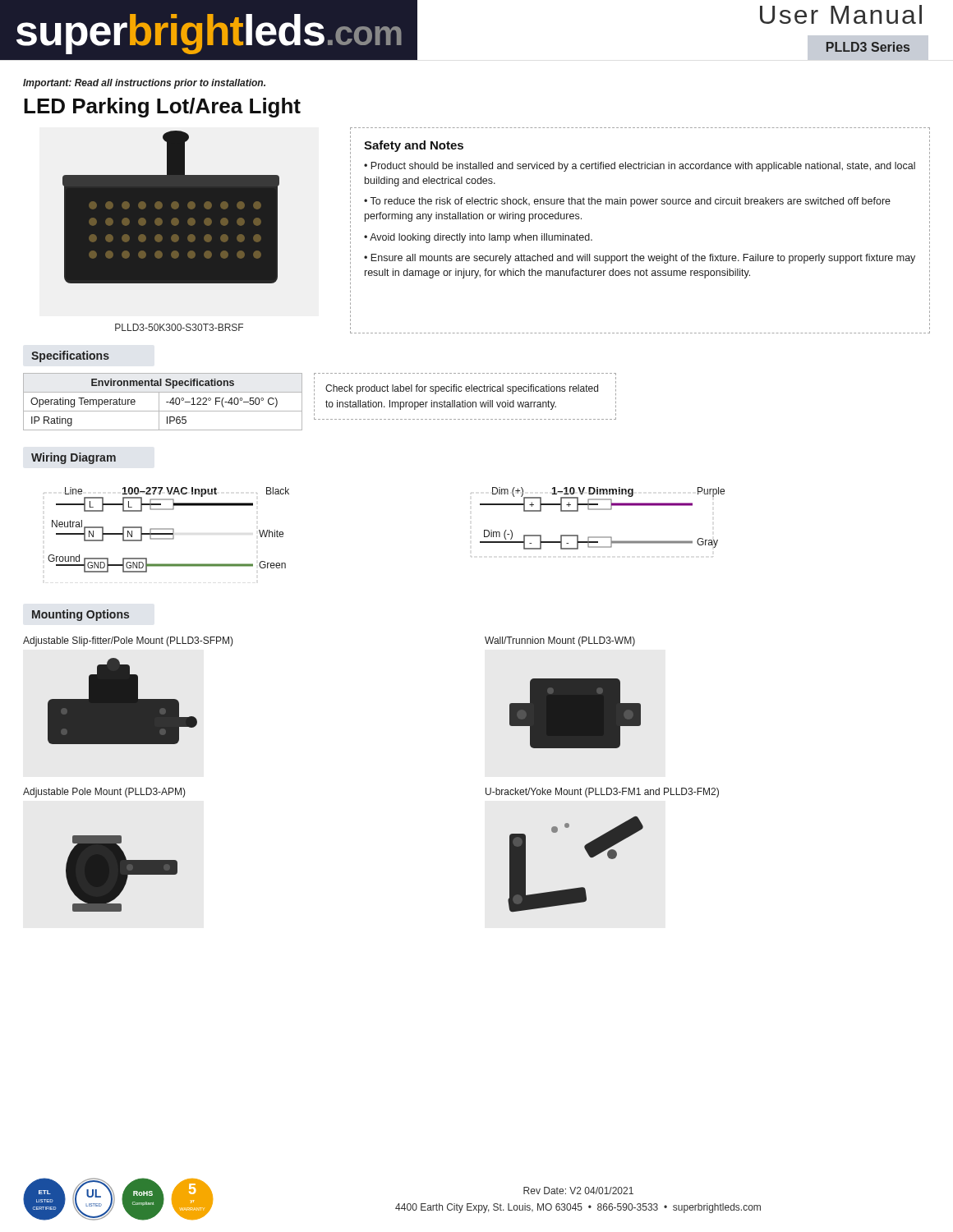The image size is (953, 1232).
Task: Find the region starting "Mounting Options"
Action: 80,614
